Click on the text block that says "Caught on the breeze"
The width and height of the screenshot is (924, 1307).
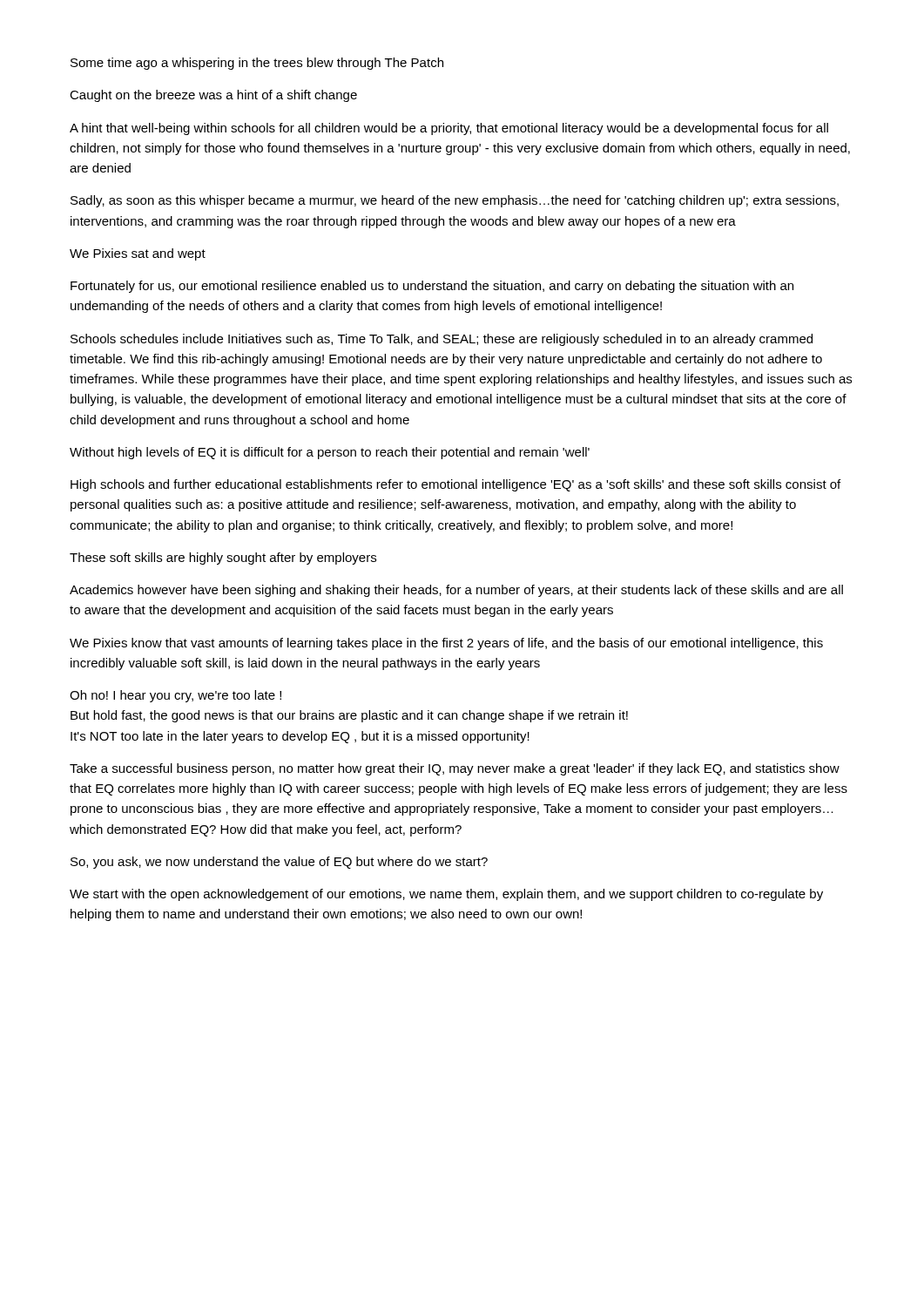(213, 95)
